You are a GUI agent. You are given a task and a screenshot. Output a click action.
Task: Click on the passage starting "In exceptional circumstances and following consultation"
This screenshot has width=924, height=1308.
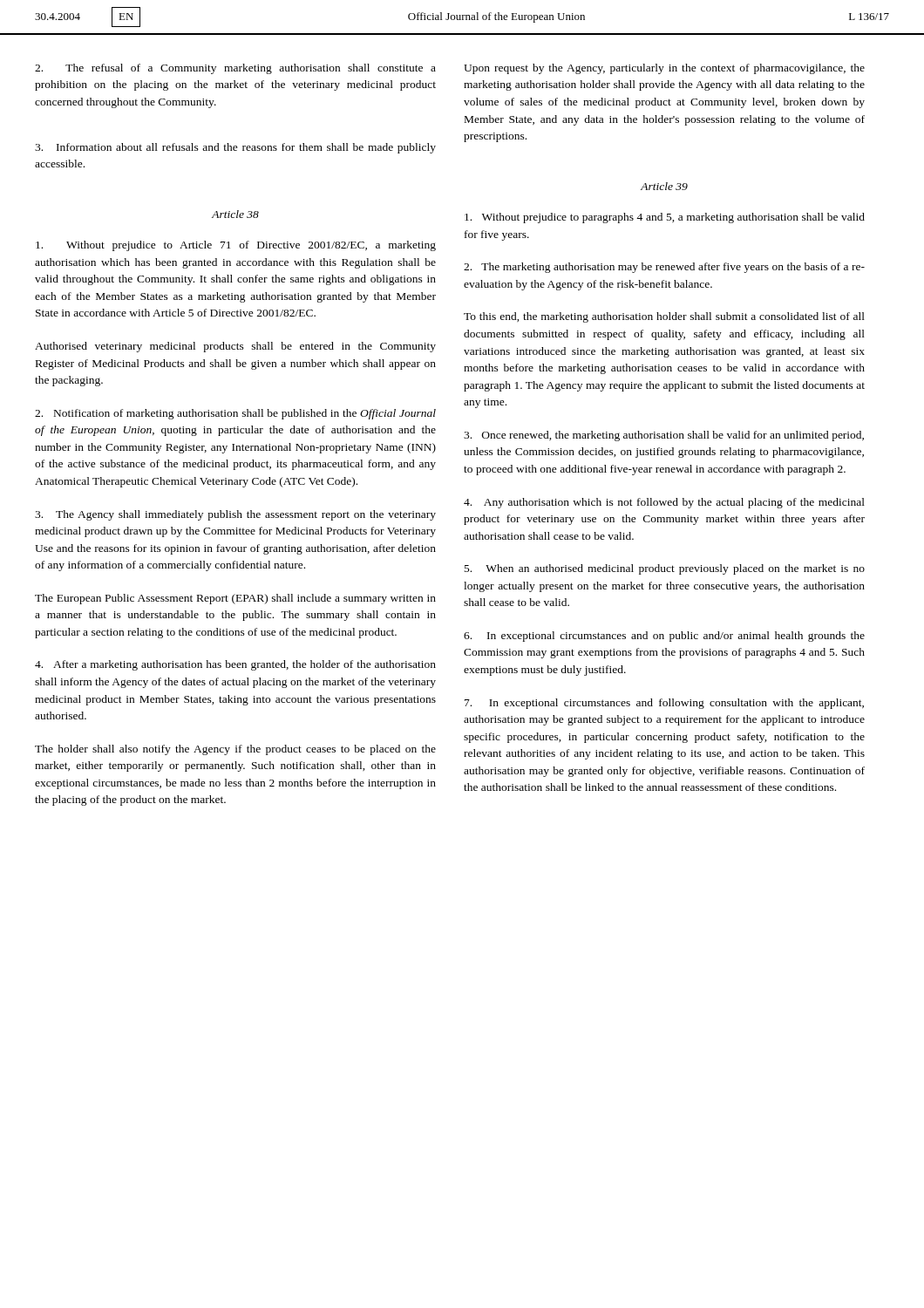[x=664, y=745]
